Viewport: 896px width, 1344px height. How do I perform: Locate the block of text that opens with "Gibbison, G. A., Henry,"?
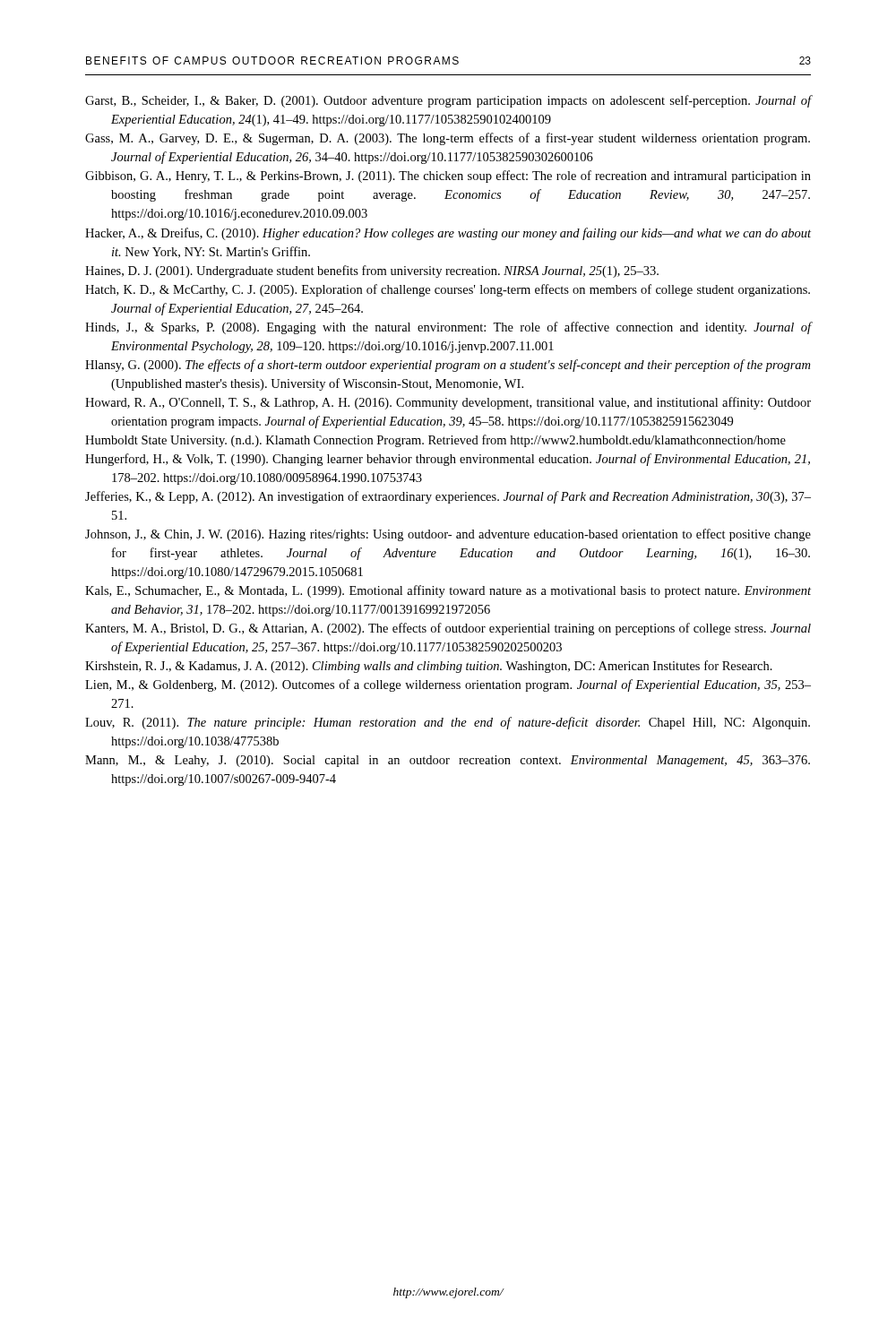click(448, 195)
